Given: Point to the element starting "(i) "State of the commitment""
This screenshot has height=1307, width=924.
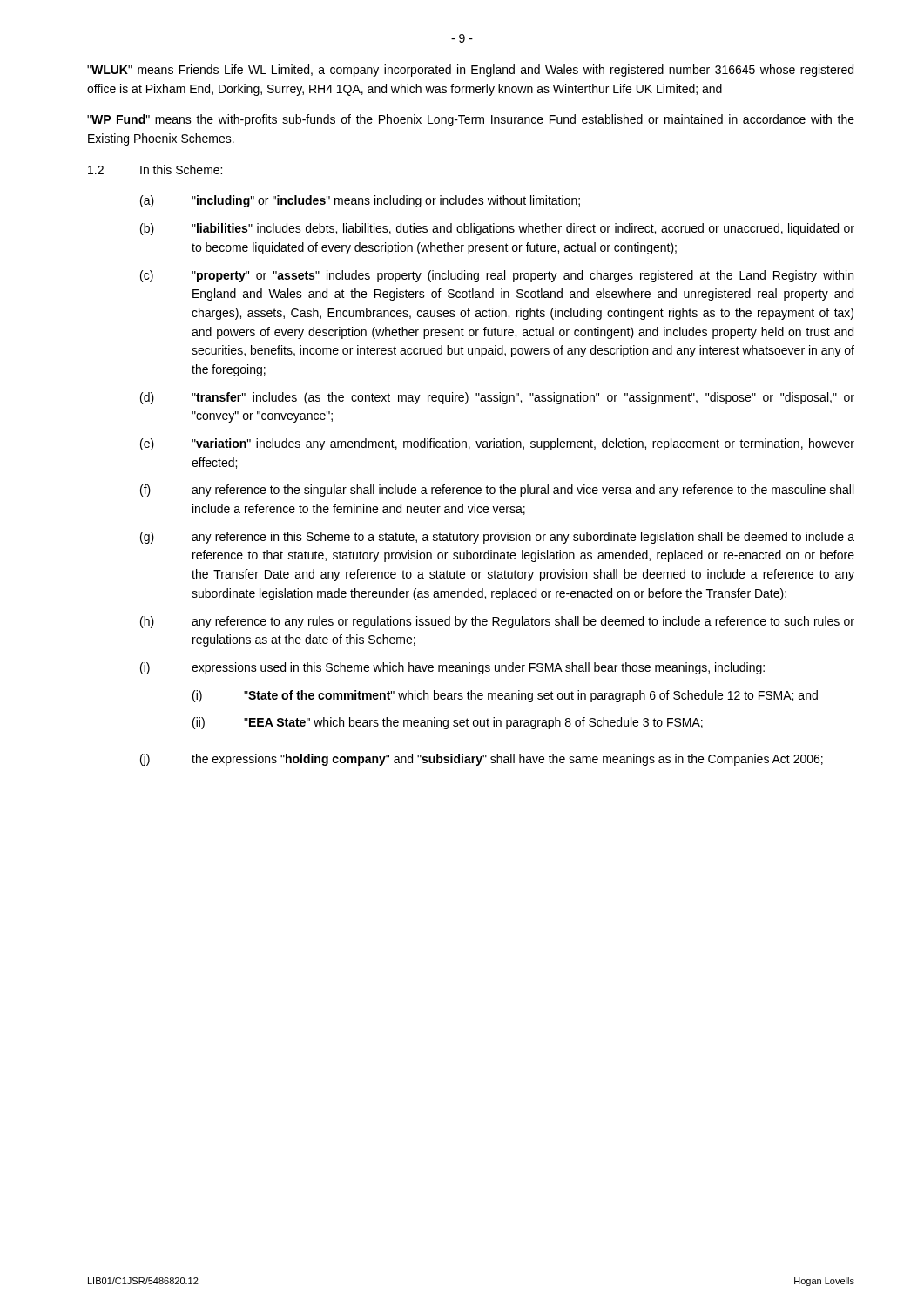Looking at the screenshot, I should (x=523, y=696).
